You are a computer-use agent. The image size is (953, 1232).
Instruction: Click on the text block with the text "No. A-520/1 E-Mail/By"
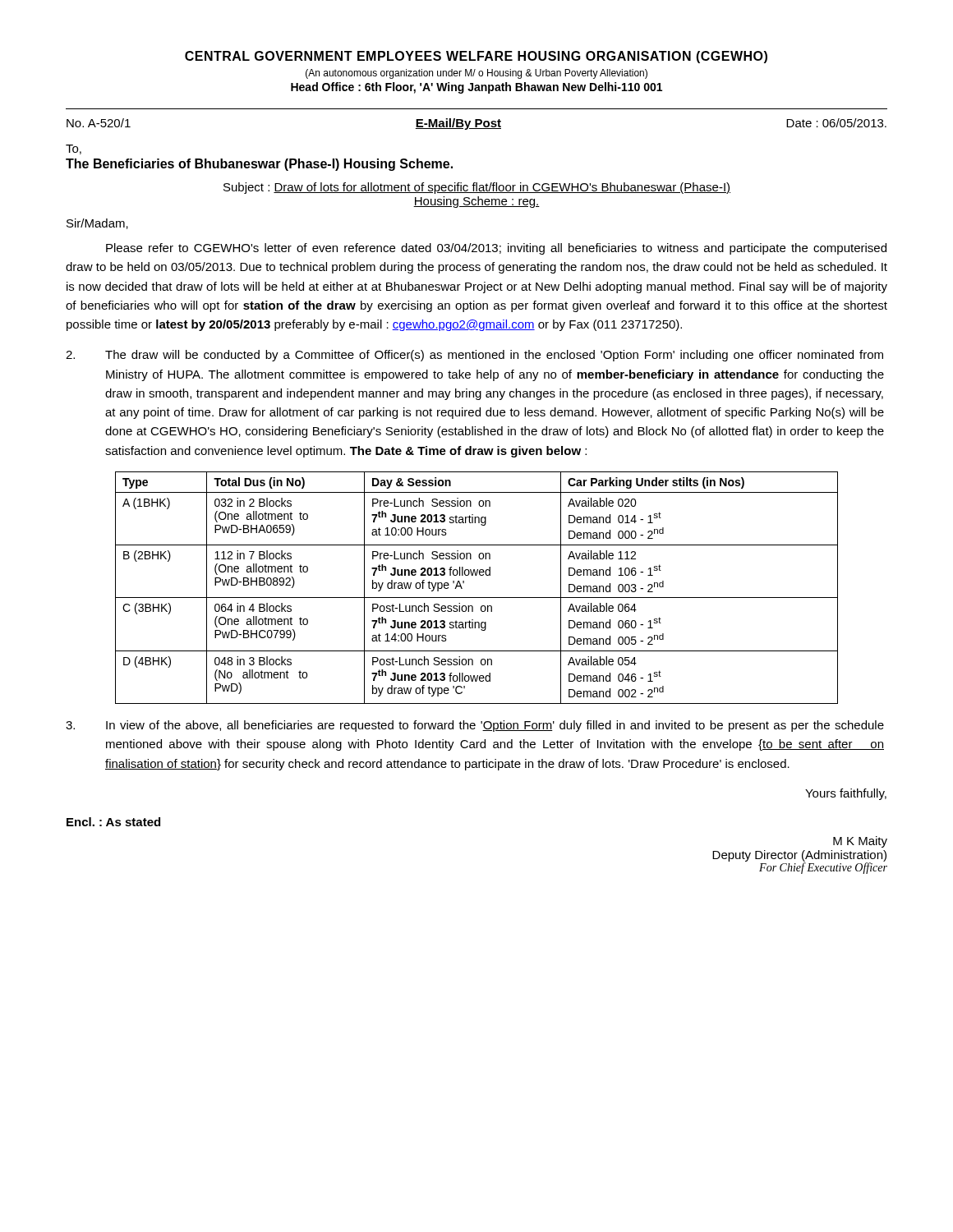pos(476,123)
